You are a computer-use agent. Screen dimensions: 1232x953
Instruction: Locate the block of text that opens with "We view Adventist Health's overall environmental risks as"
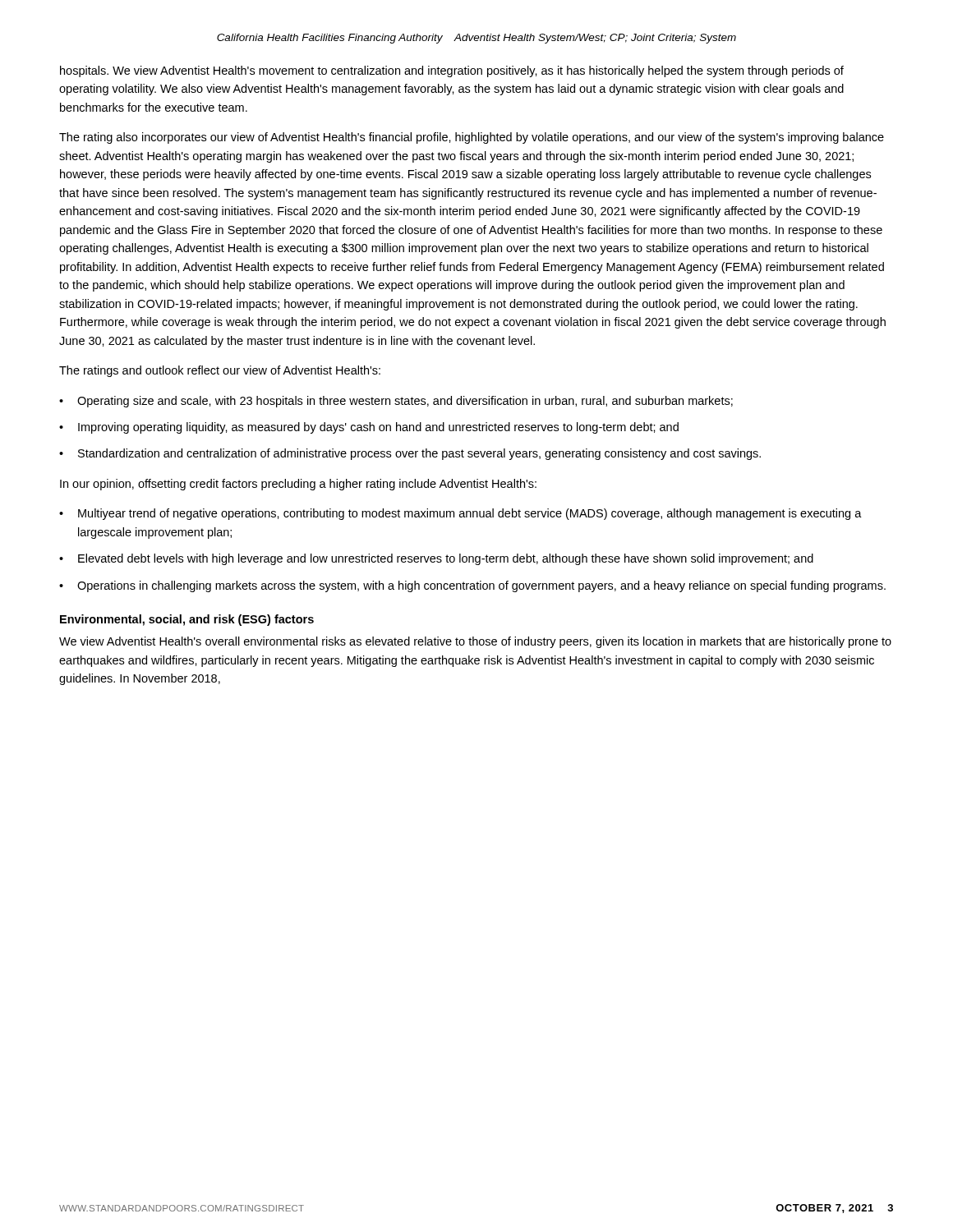point(475,660)
